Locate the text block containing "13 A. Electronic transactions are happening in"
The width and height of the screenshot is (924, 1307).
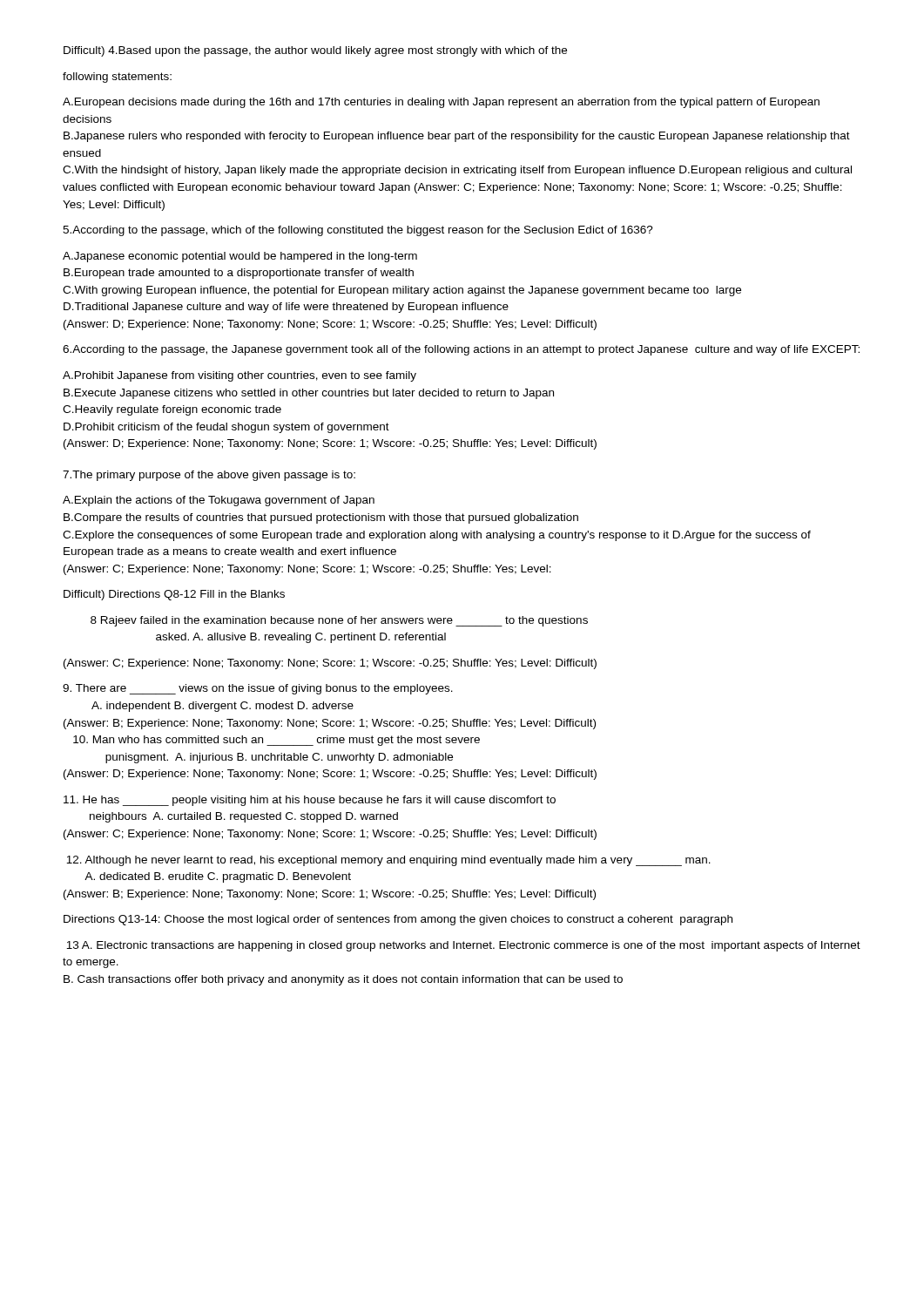coord(463,946)
